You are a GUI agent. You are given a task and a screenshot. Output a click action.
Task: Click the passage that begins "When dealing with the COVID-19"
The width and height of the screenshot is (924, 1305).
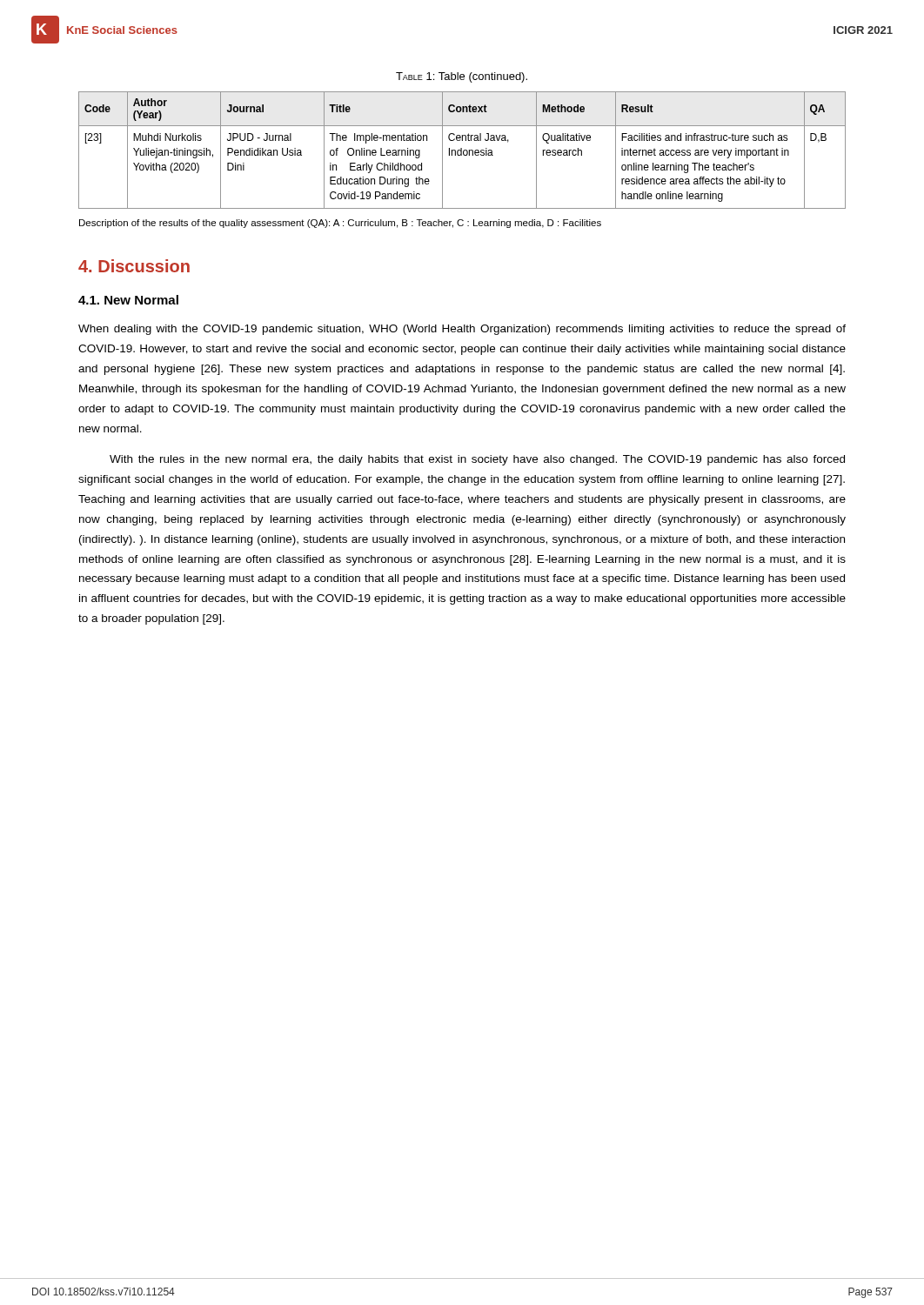[x=462, y=379]
